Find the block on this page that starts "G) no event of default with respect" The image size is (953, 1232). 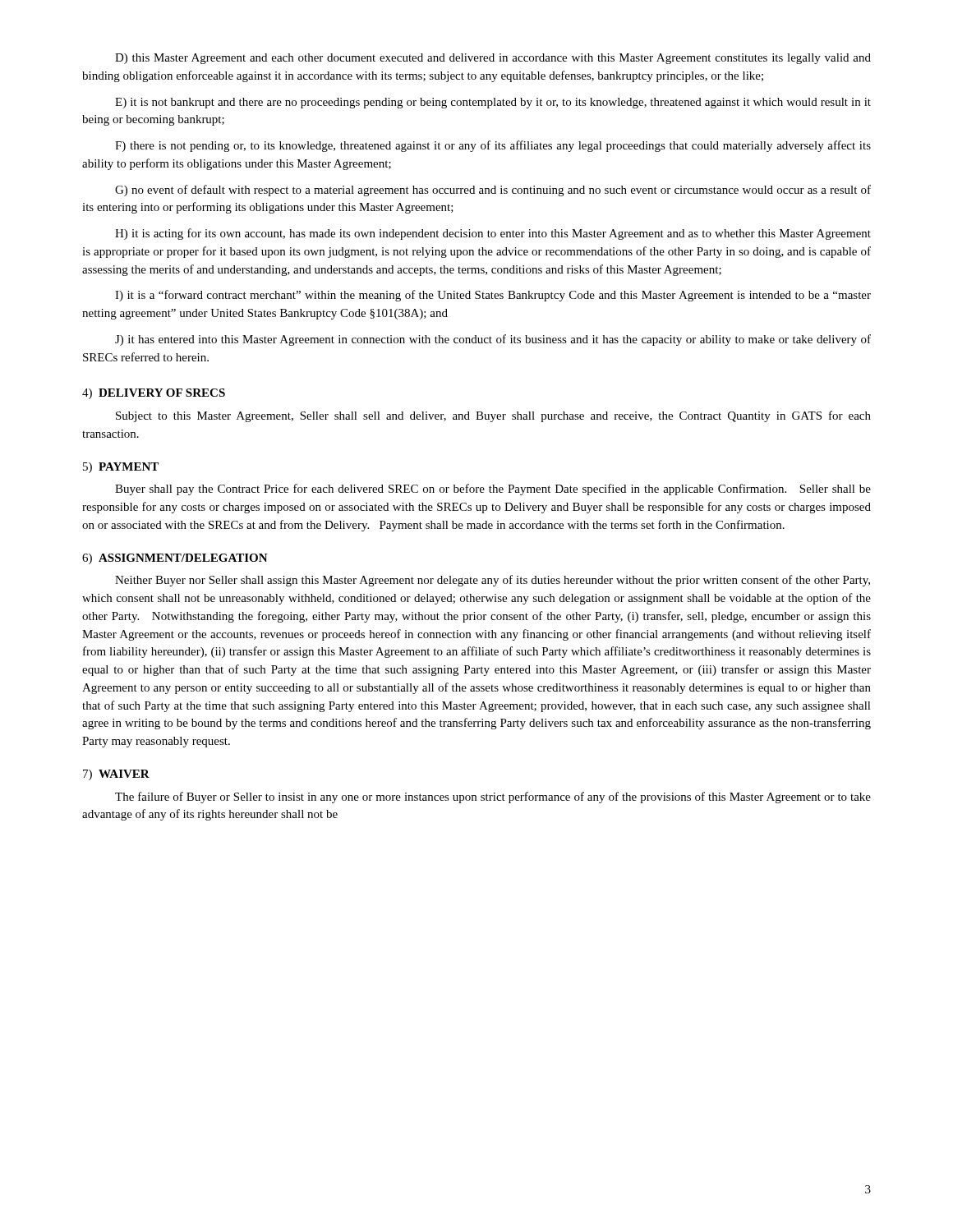point(476,198)
